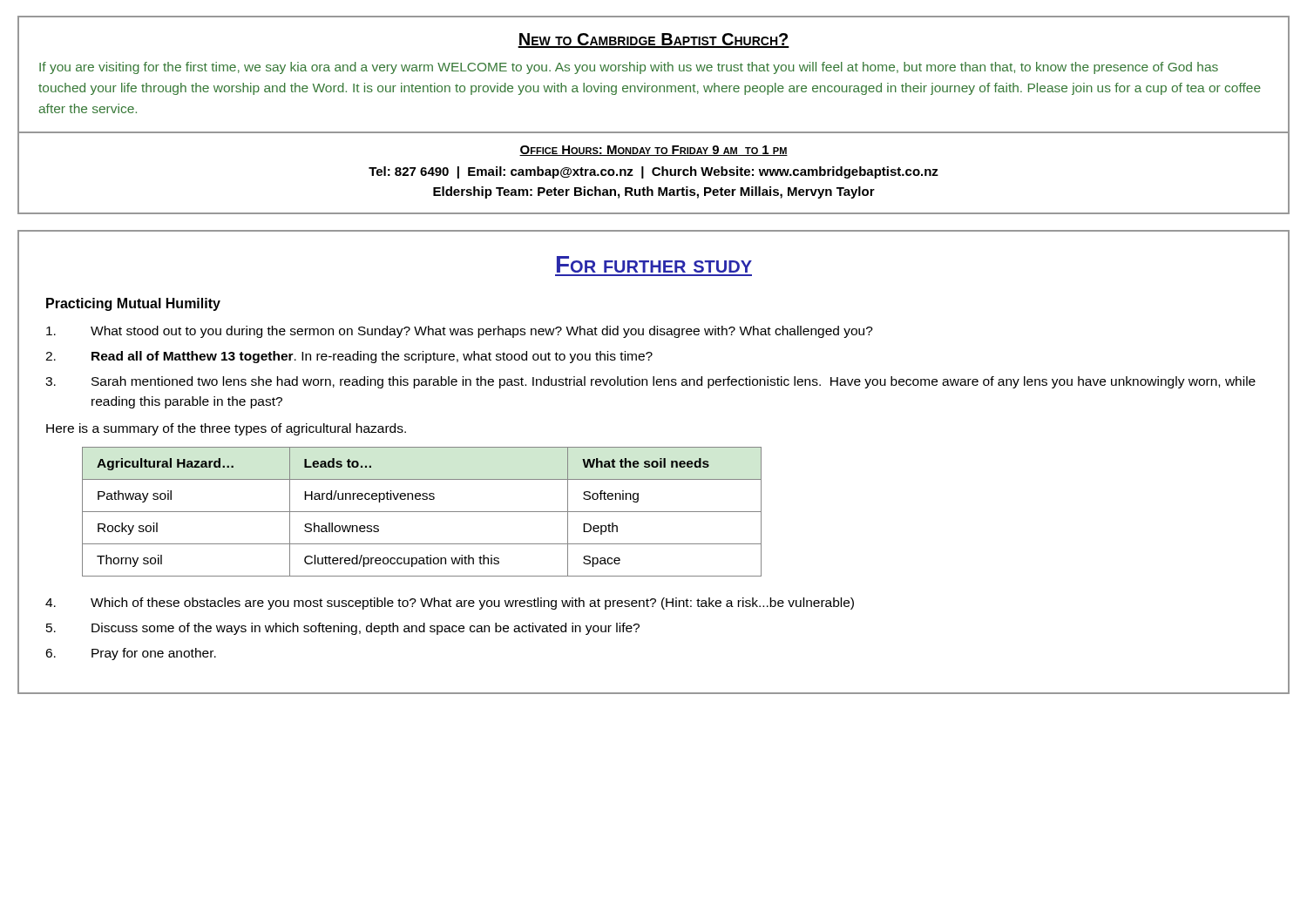Click on the text starting "Here is a summary"
The width and height of the screenshot is (1307, 924).
(226, 428)
